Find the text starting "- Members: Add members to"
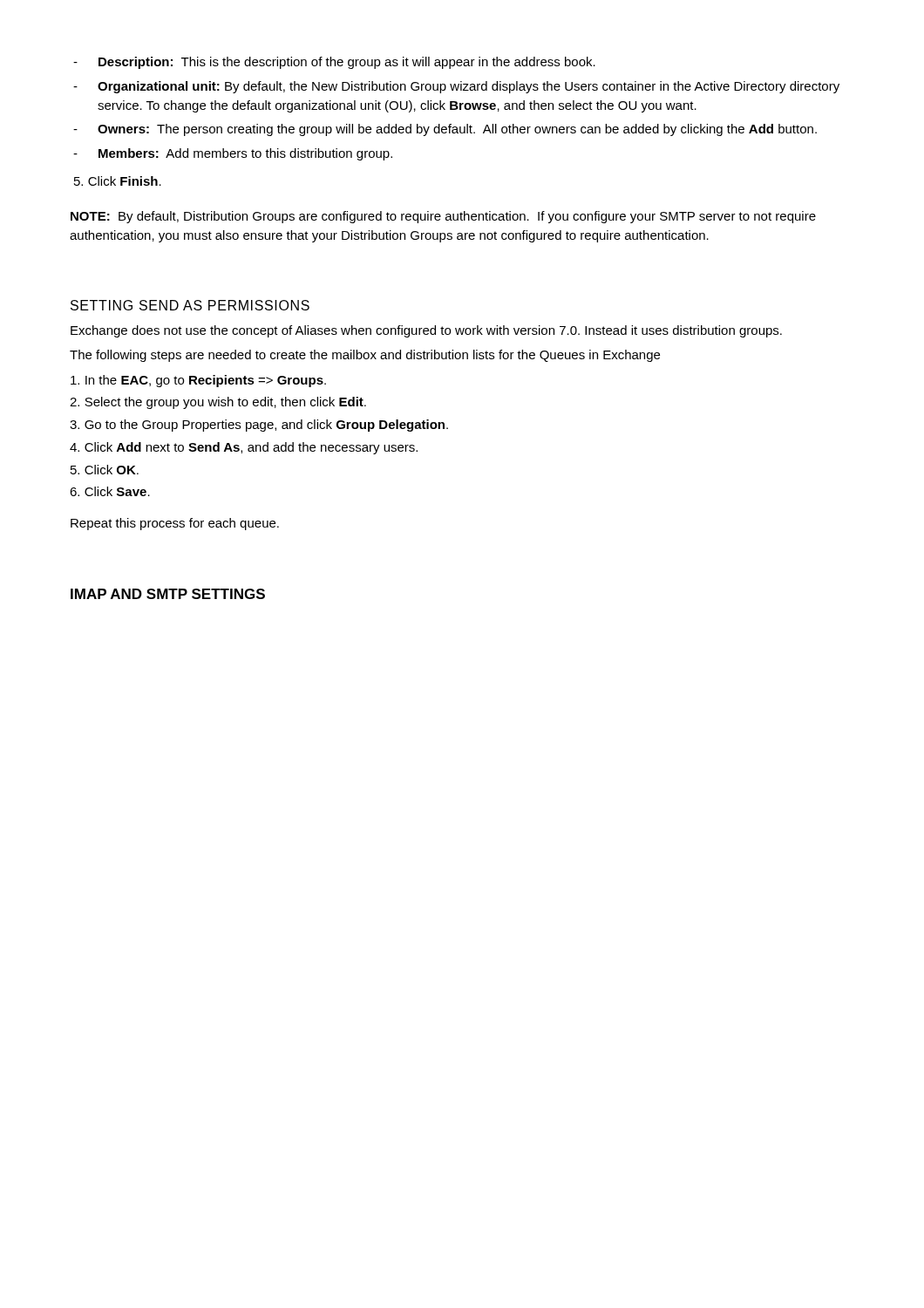 [233, 154]
